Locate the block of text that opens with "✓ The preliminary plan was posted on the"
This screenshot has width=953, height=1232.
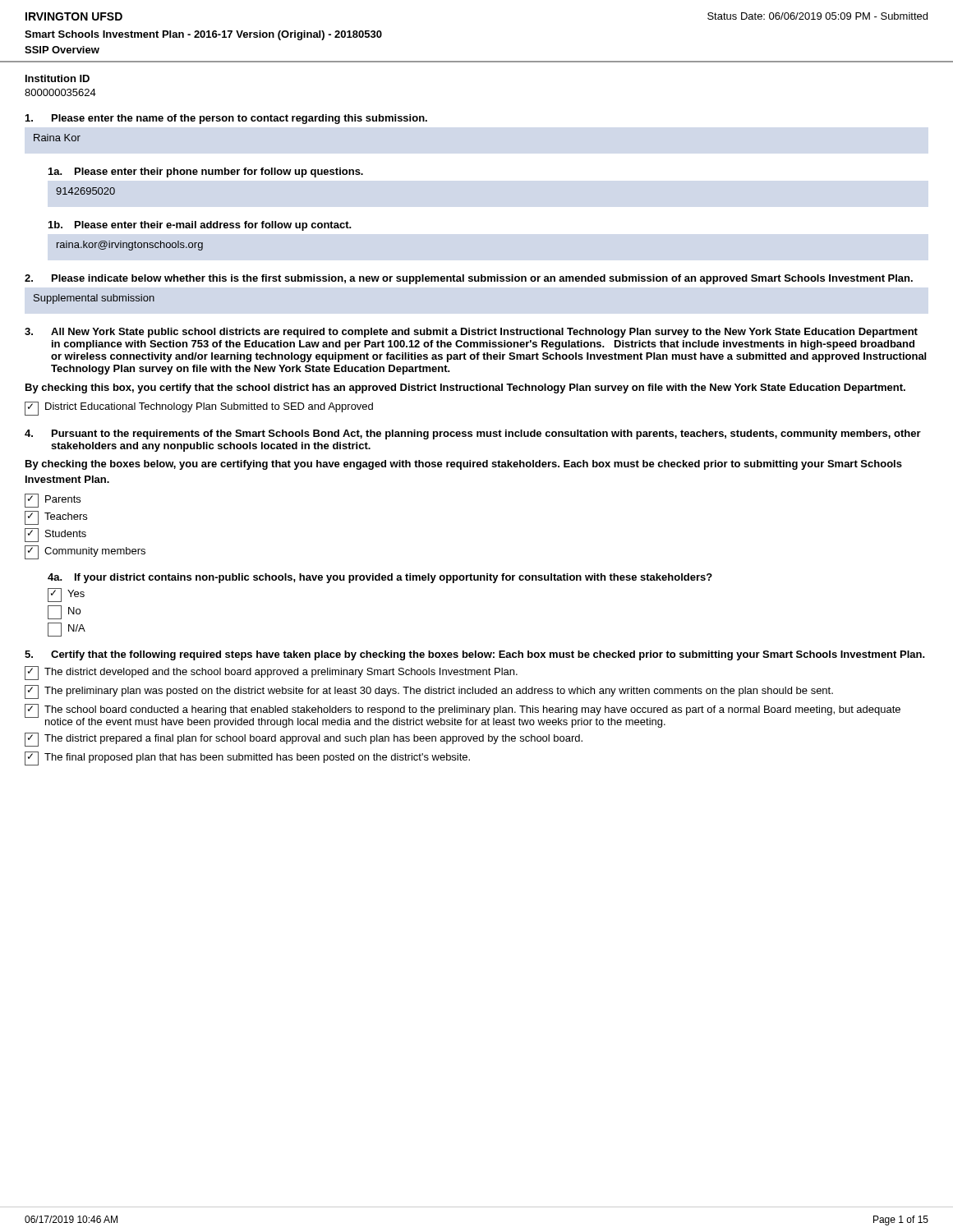coord(429,691)
